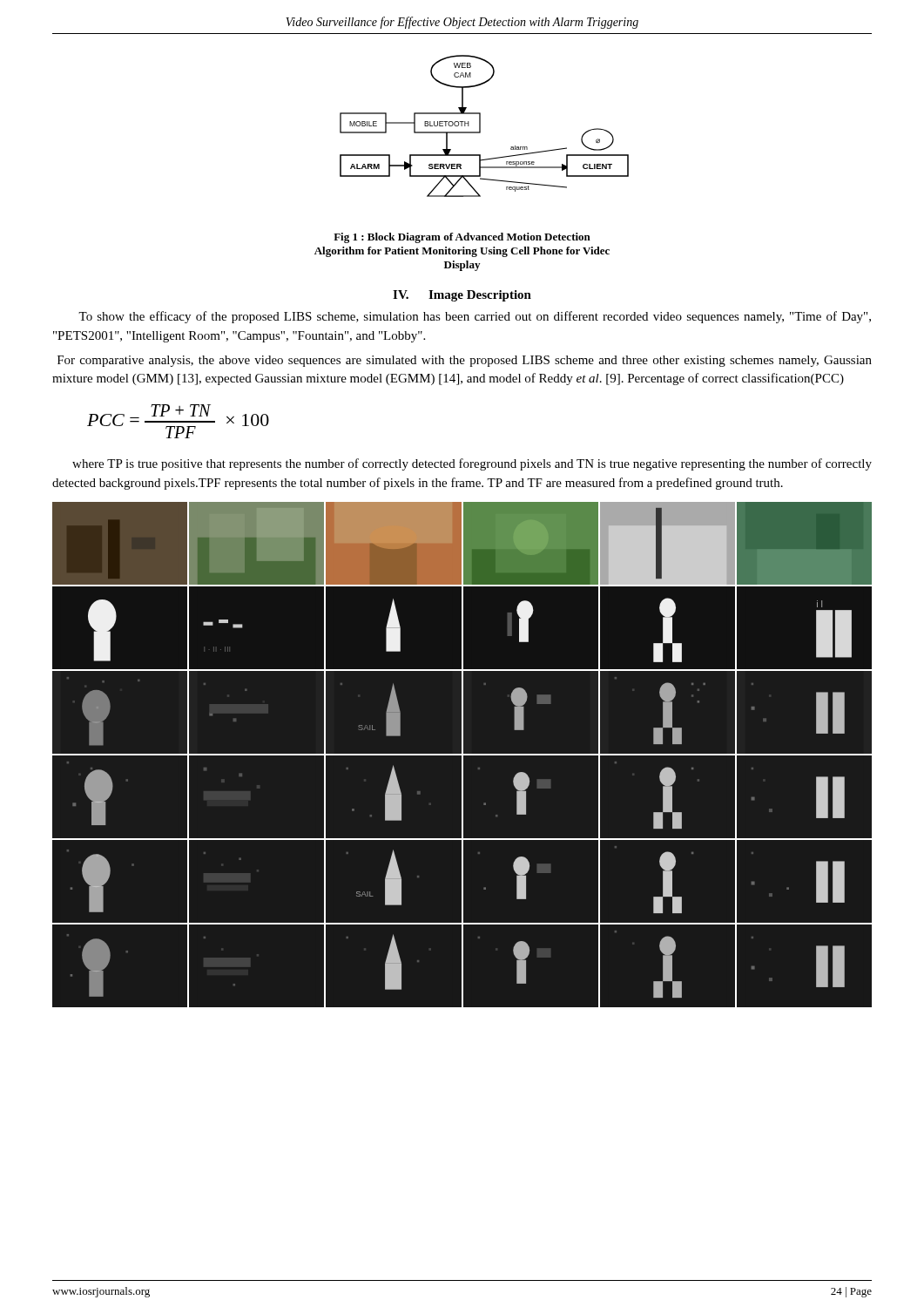Locate the photo
This screenshot has width=924, height=1307.
[462, 754]
